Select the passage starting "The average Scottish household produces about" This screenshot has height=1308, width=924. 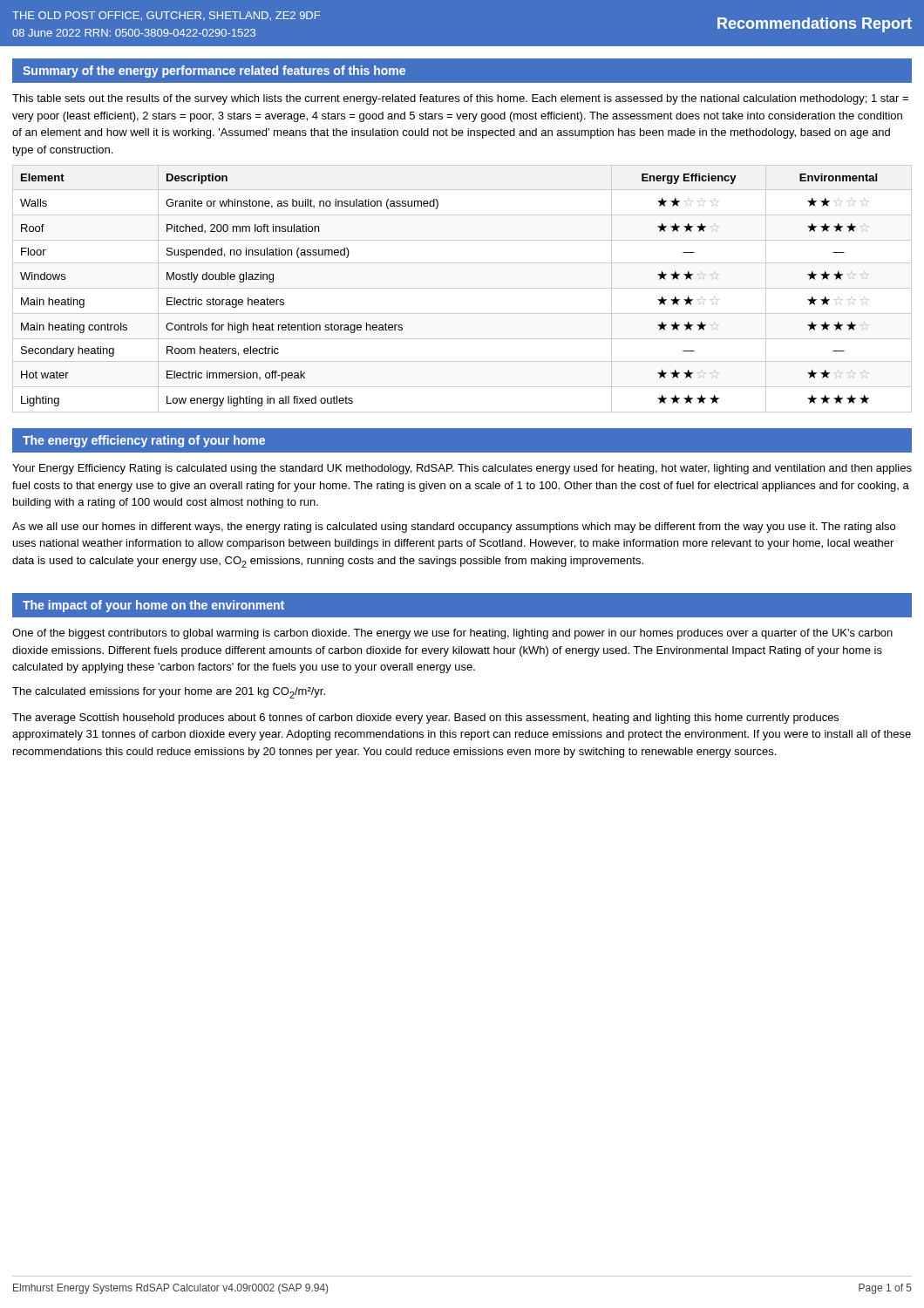pyautogui.click(x=462, y=734)
